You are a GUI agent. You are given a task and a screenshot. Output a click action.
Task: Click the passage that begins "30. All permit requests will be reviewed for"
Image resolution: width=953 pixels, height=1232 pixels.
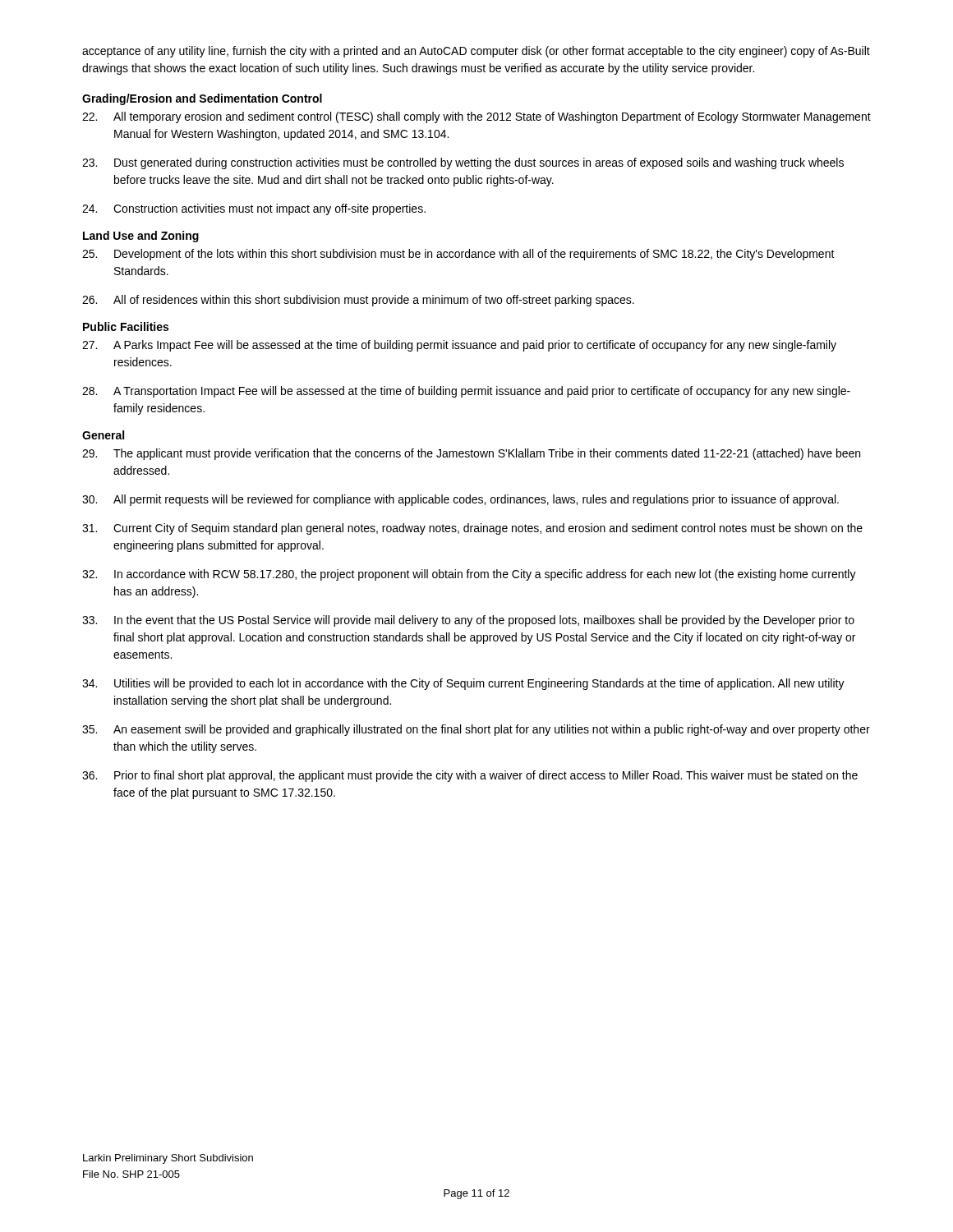476,500
